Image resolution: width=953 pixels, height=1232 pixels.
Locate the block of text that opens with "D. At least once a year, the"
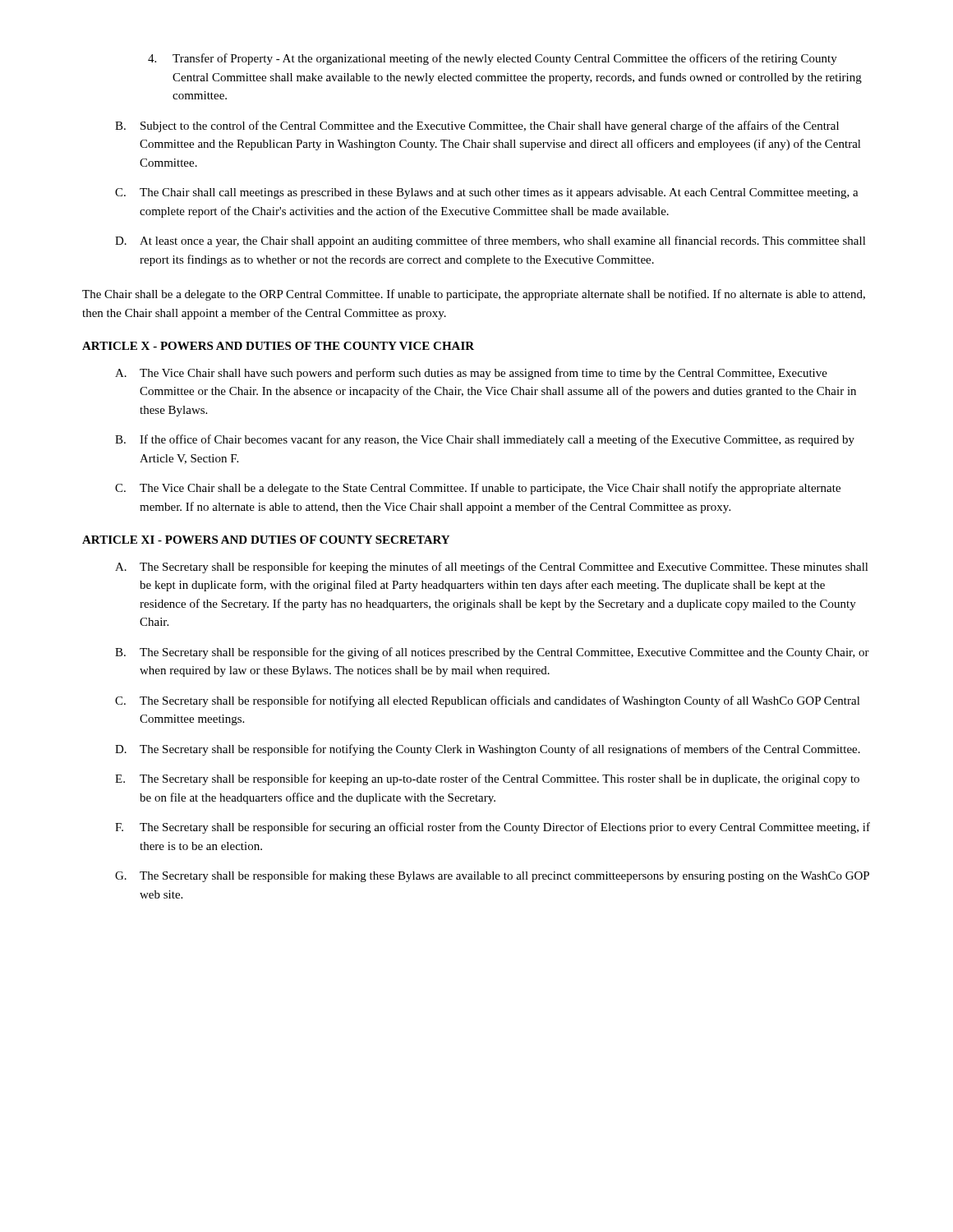(493, 250)
